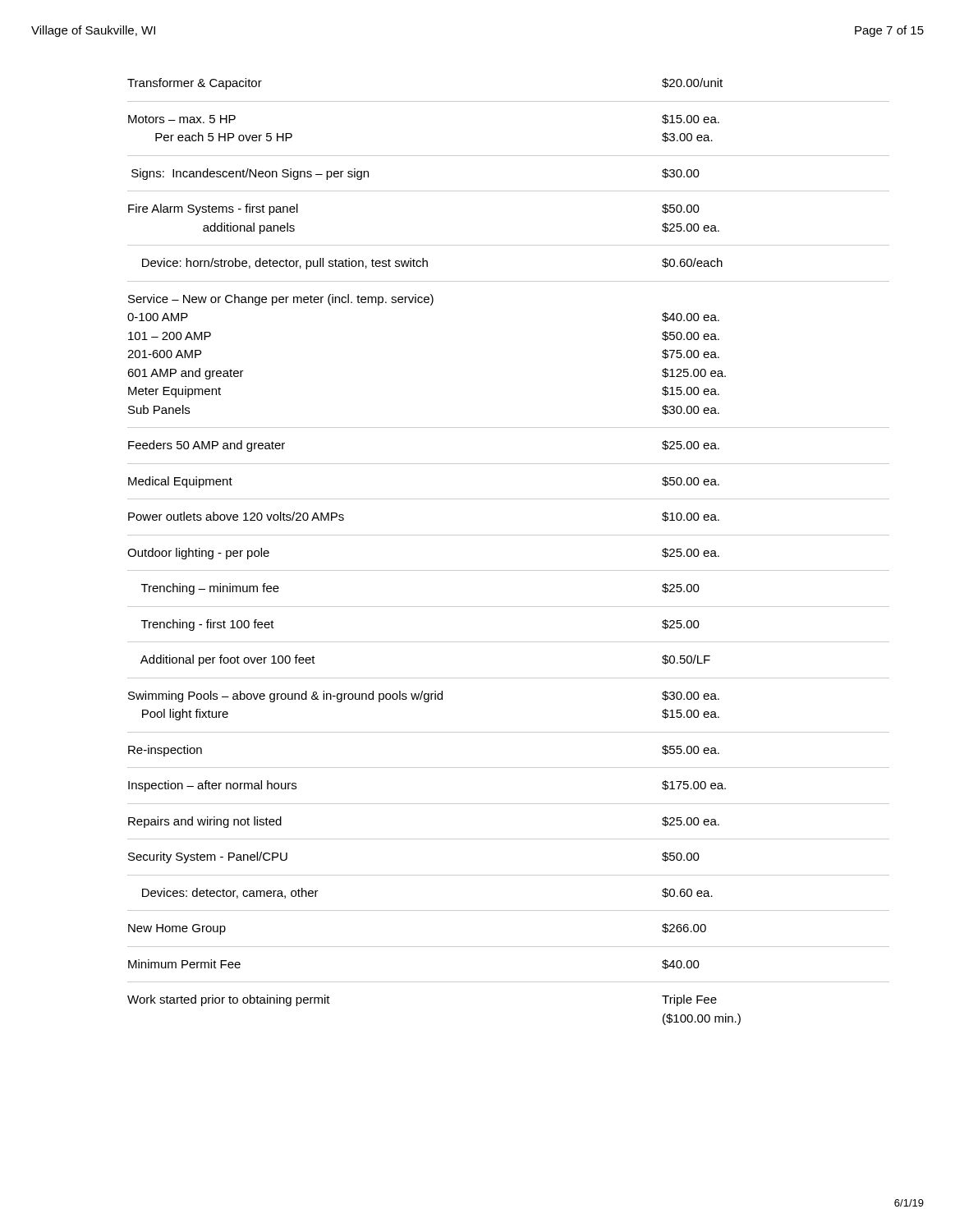Find "New Home Group $266.00" on this page
The width and height of the screenshot is (955, 1232).
point(176,929)
